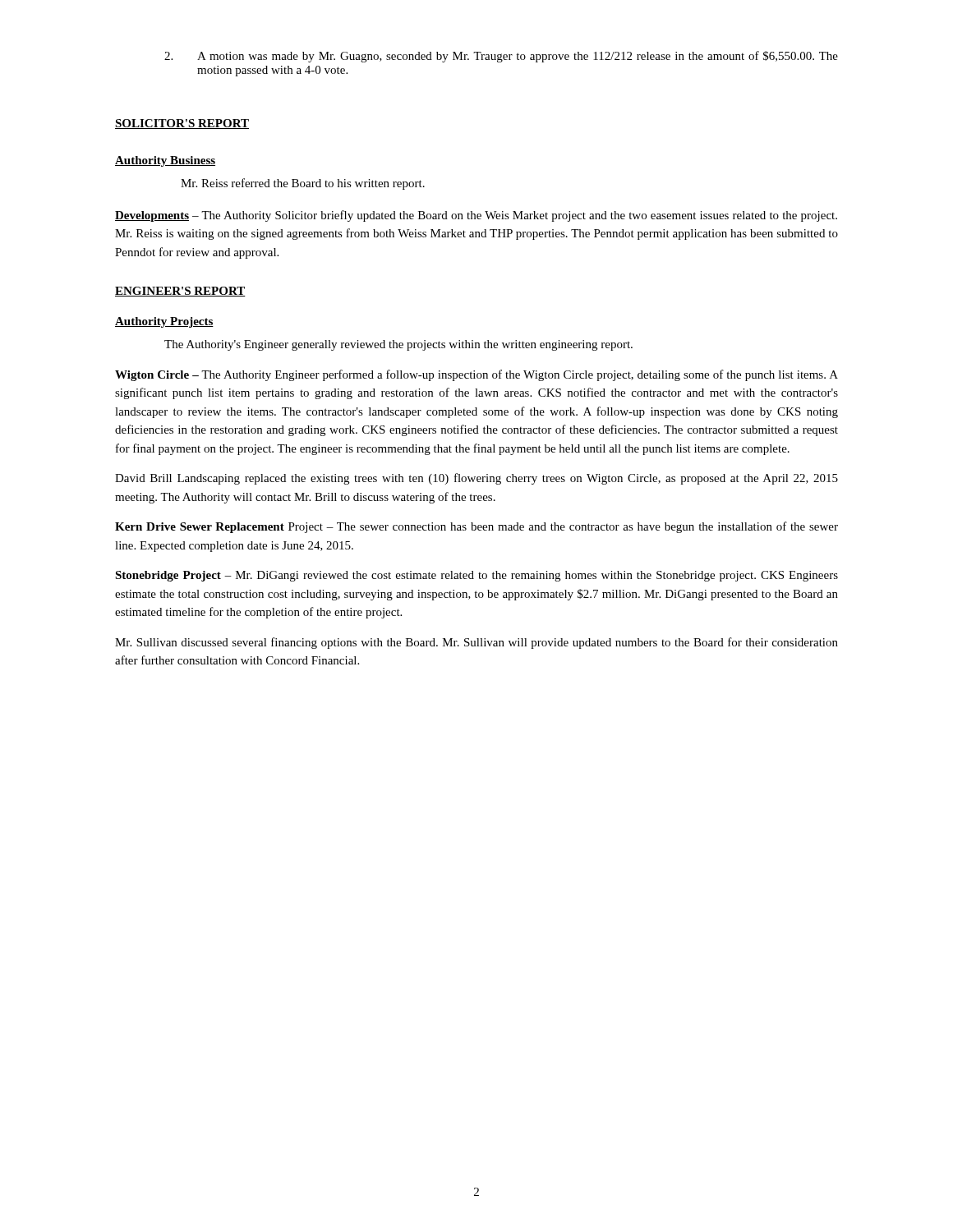Click the passage that begins "Kern Drive Sewer Replacement"
This screenshot has height=1232, width=953.
click(476, 536)
